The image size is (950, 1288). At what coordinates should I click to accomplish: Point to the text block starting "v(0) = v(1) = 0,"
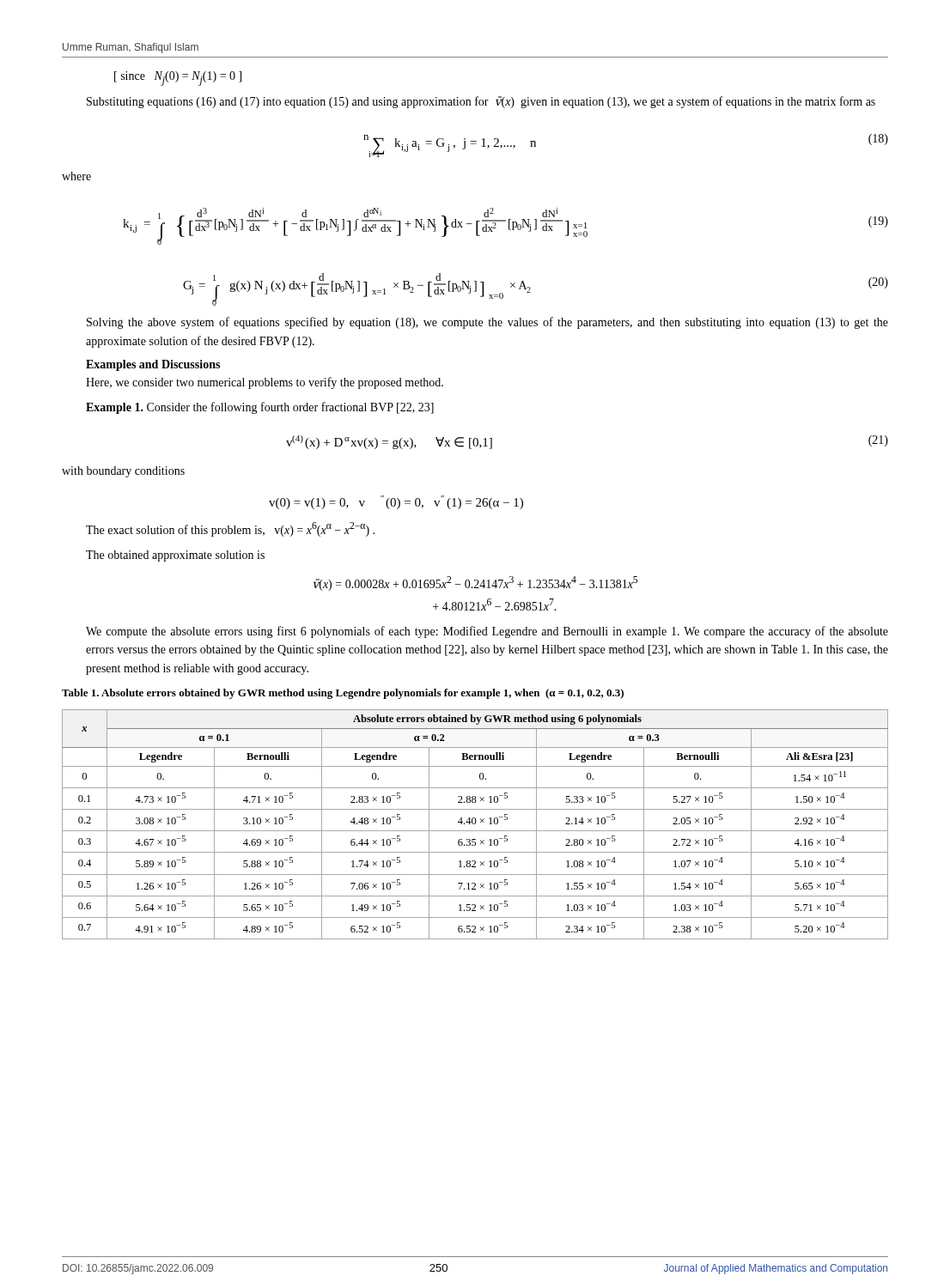475,501
